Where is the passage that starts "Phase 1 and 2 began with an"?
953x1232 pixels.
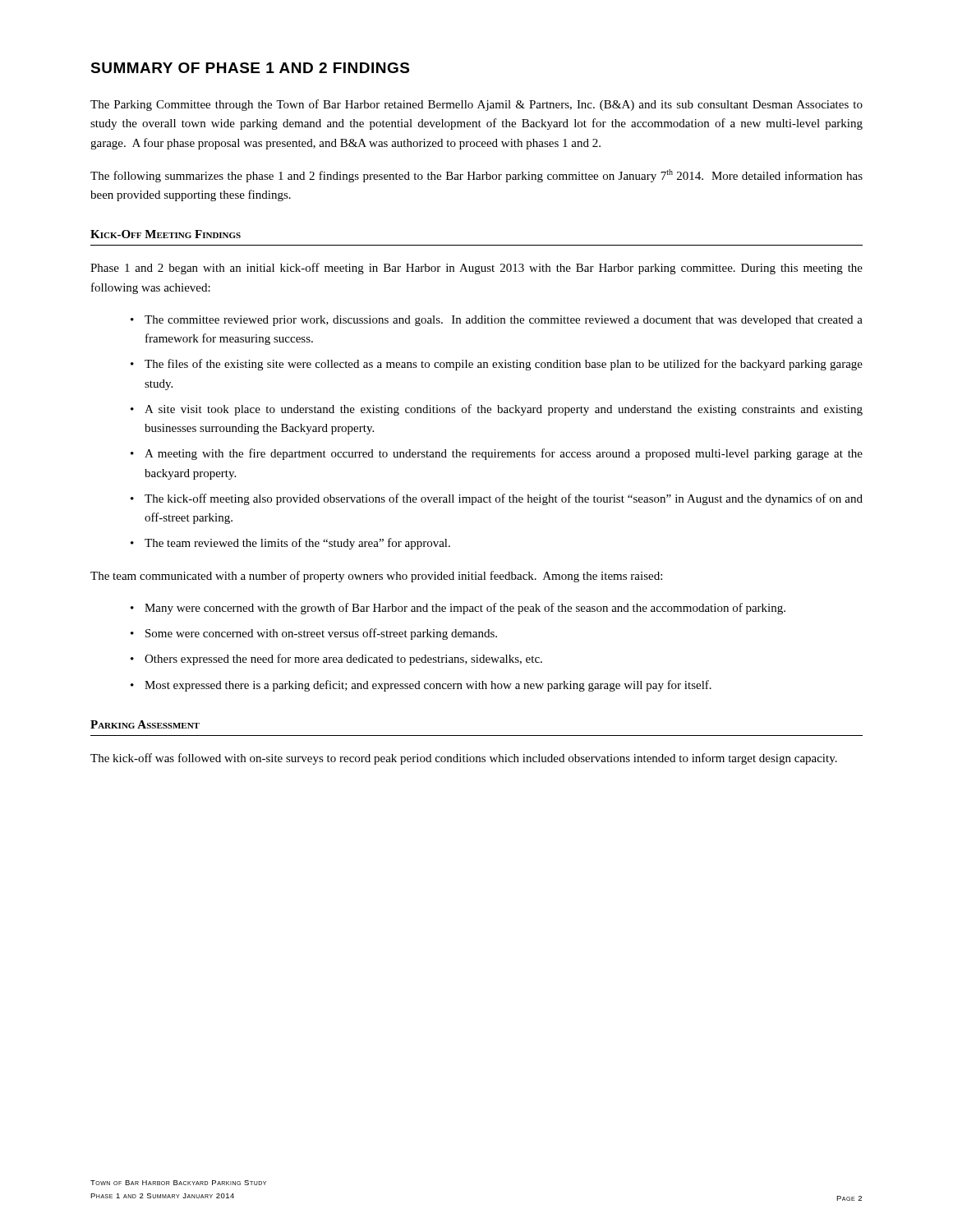click(x=476, y=278)
